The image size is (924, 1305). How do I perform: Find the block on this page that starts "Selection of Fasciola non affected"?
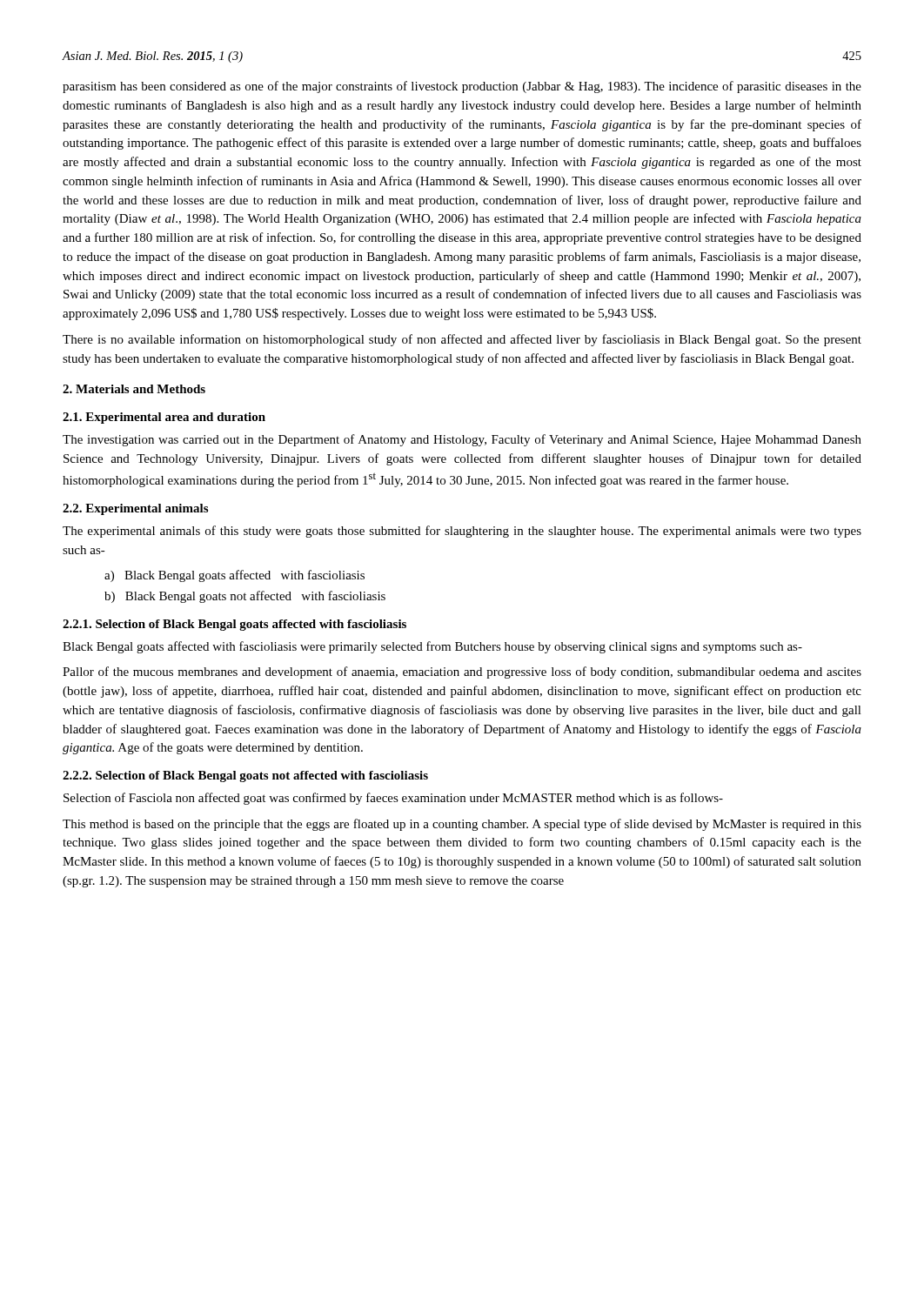pos(462,840)
